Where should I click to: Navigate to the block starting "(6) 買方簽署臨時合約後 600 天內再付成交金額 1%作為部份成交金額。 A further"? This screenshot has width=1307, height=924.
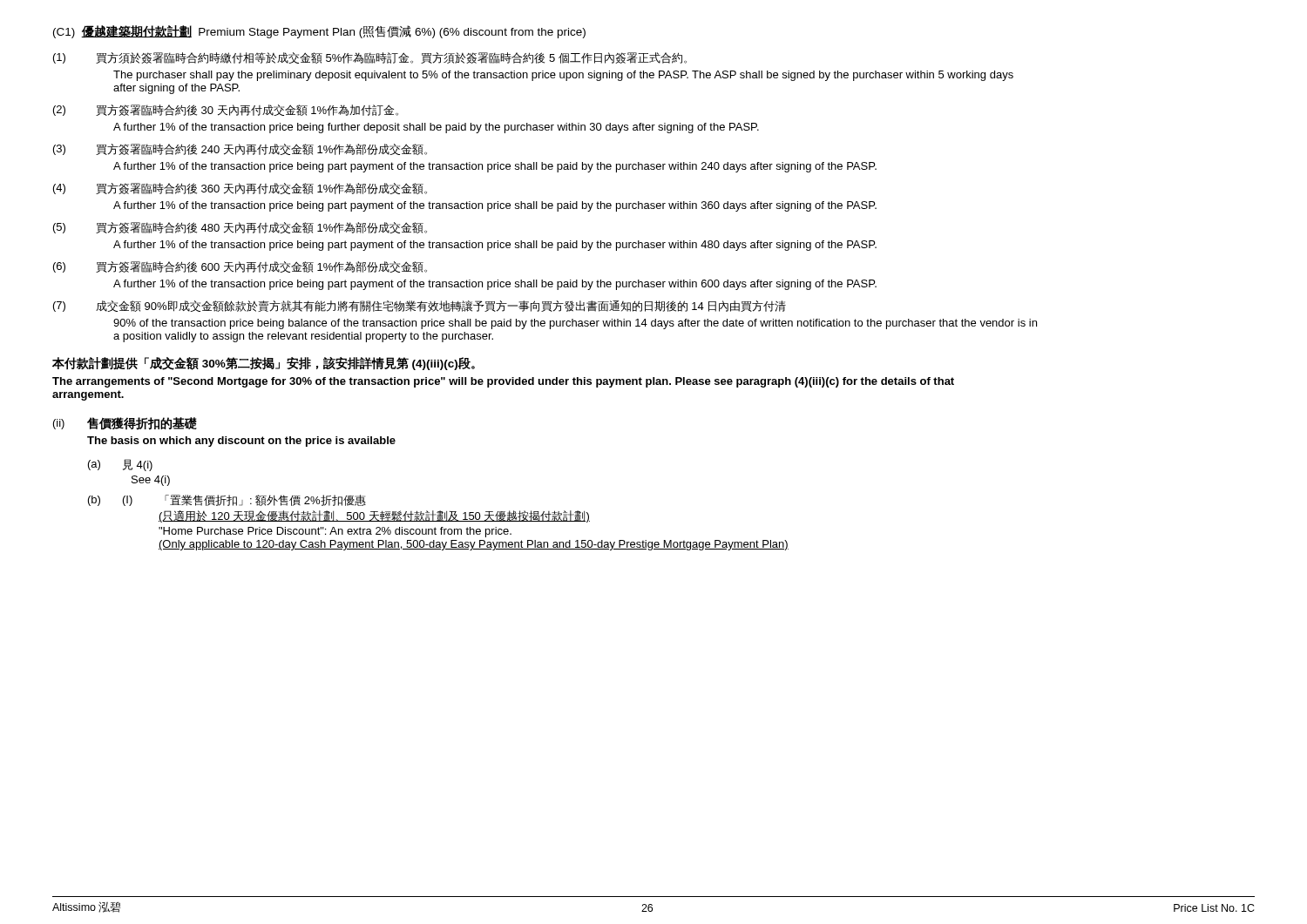[x=654, y=275]
